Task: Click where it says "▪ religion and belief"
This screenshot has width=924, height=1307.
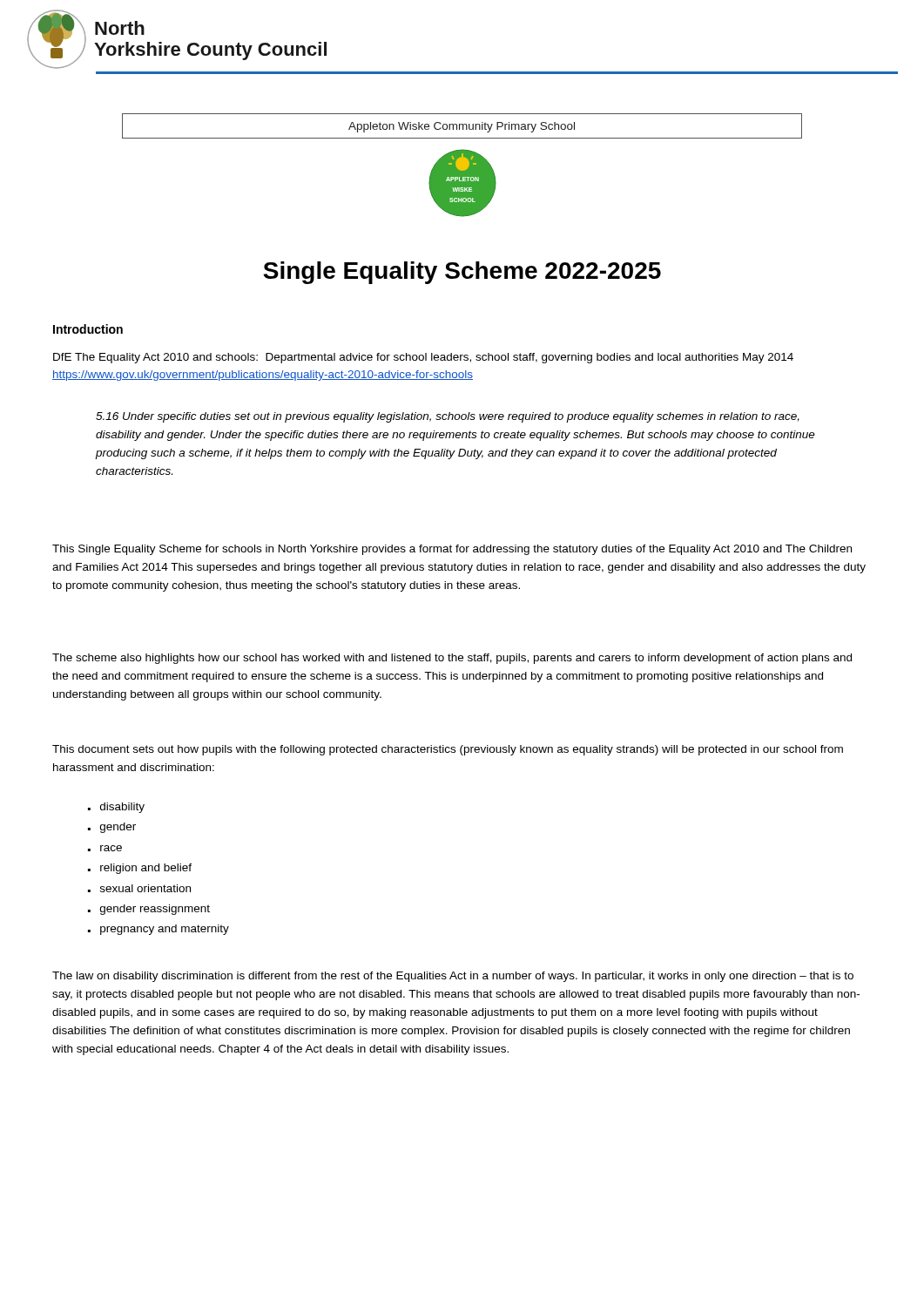Action: (x=139, y=869)
